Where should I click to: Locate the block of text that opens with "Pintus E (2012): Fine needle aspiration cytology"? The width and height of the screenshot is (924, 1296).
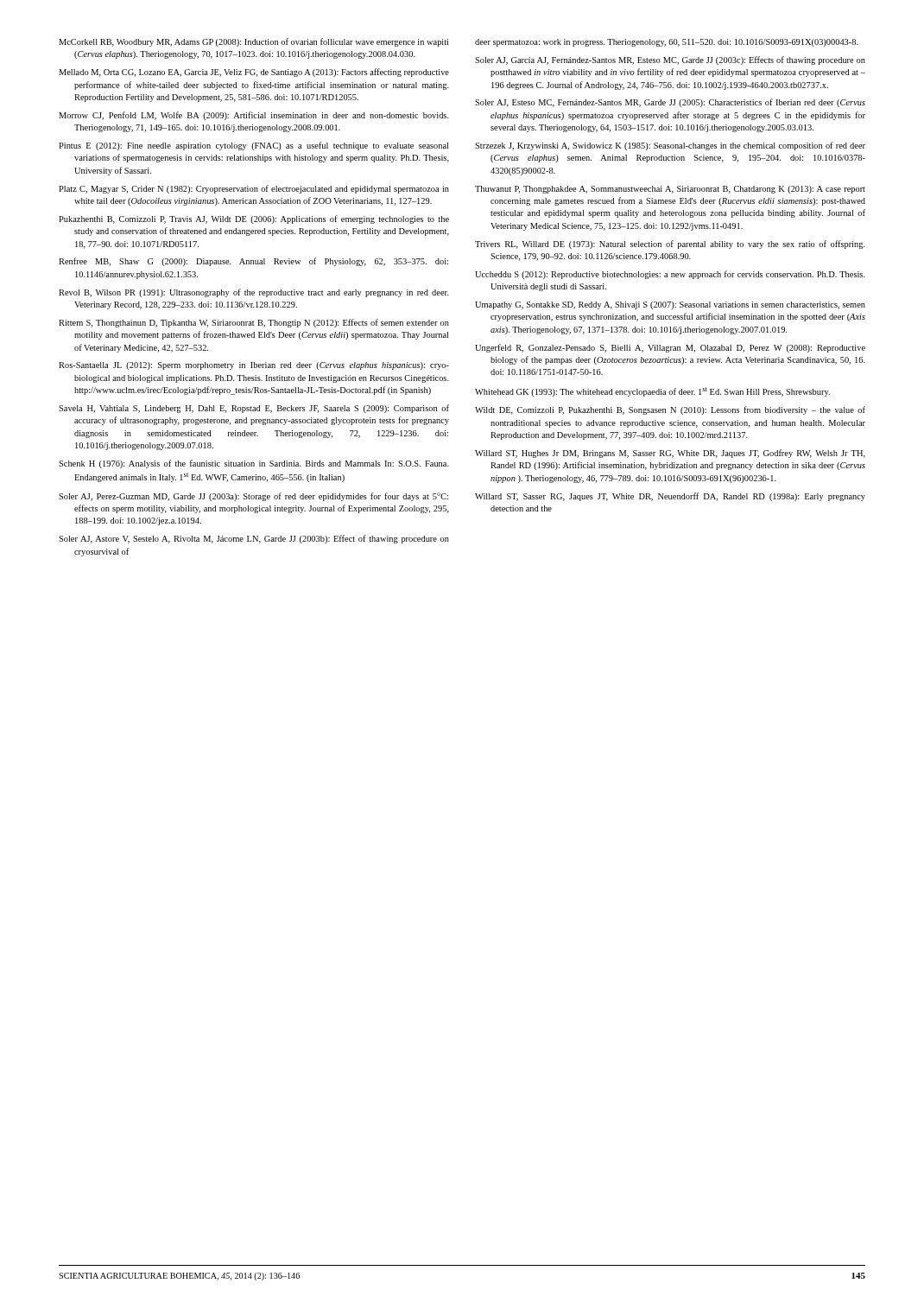pyautogui.click(x=254, y=158)
